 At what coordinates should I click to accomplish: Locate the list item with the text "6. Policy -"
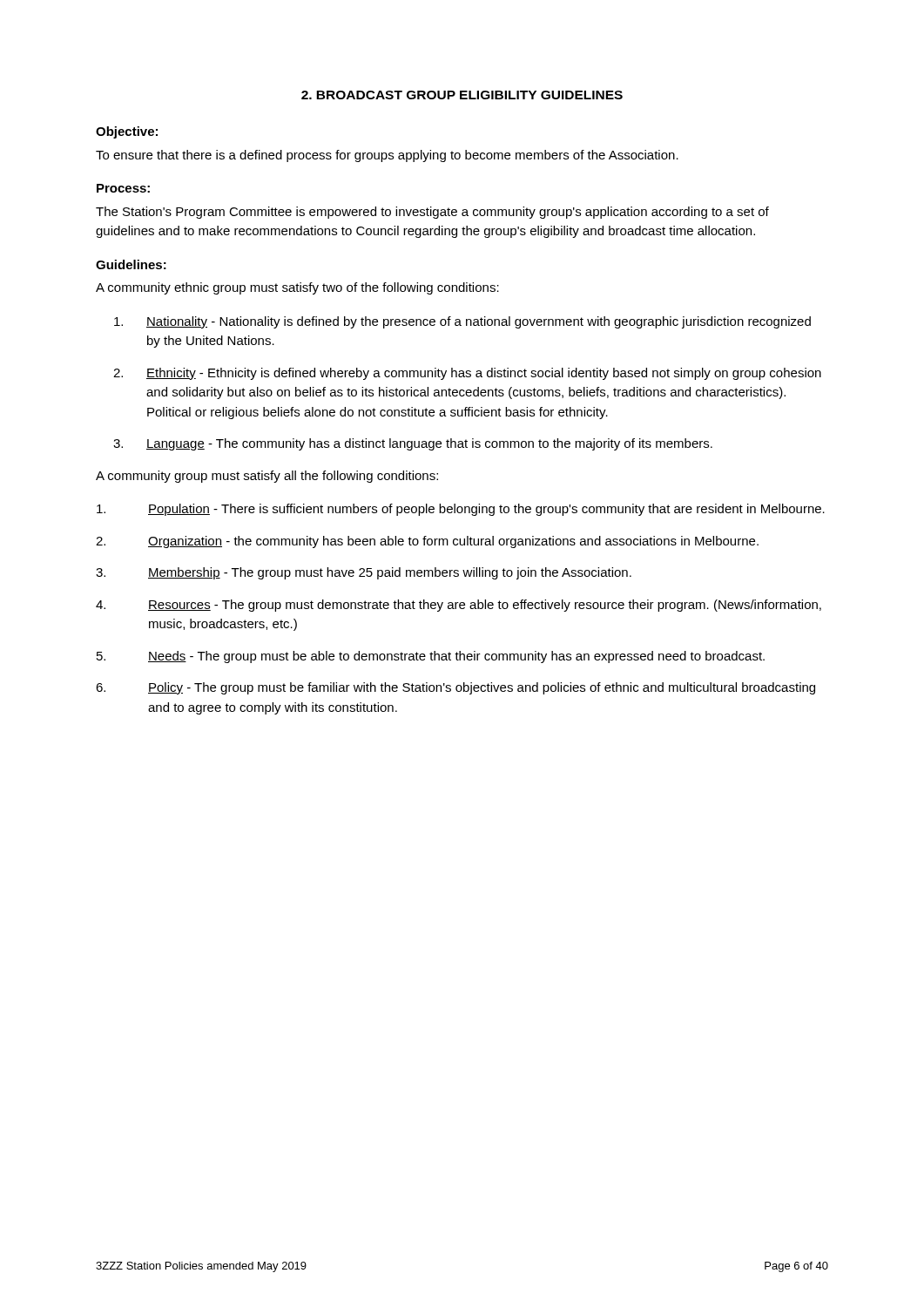[462, 698]
